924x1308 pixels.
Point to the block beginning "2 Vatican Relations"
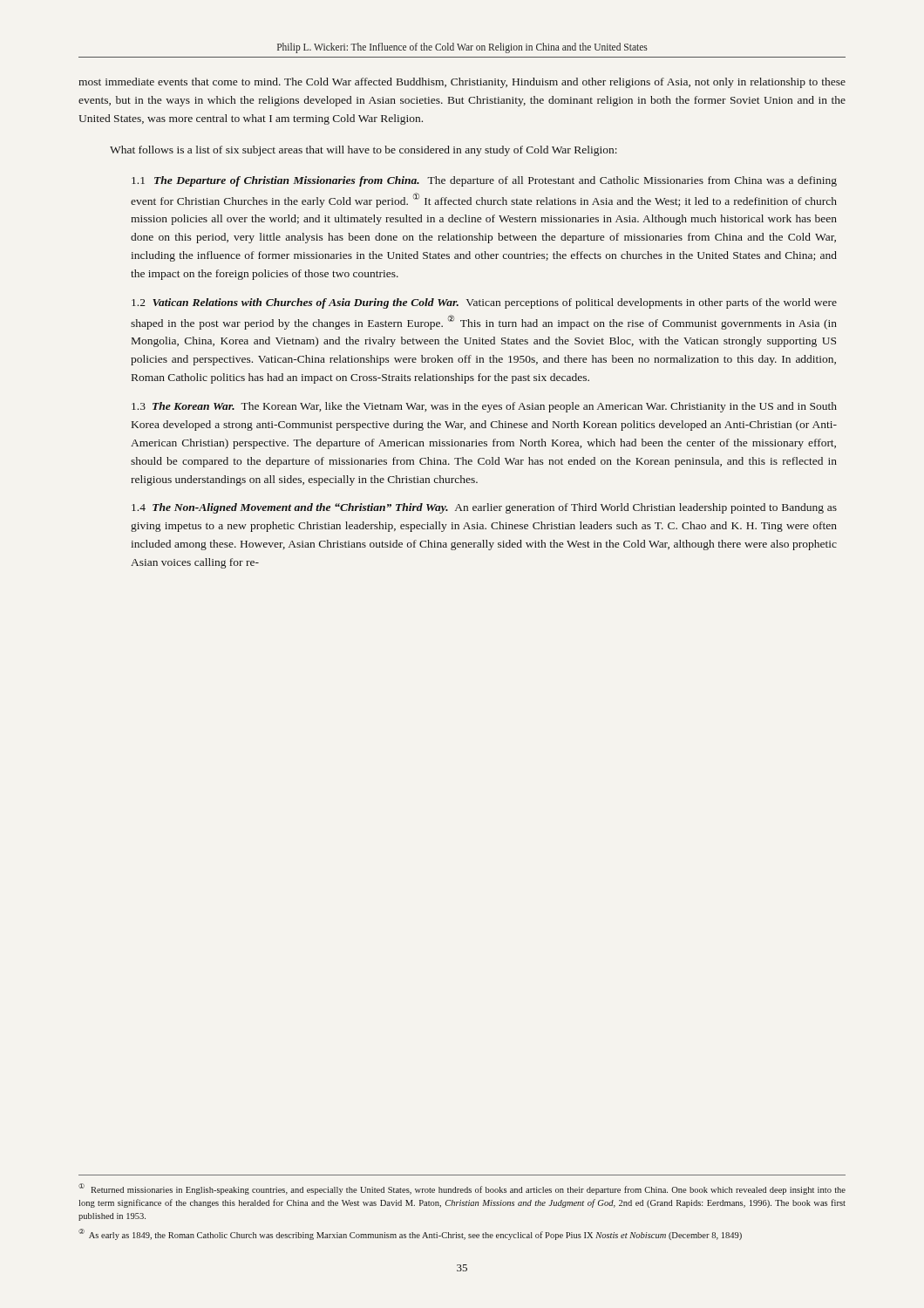[x=484, y=339]
